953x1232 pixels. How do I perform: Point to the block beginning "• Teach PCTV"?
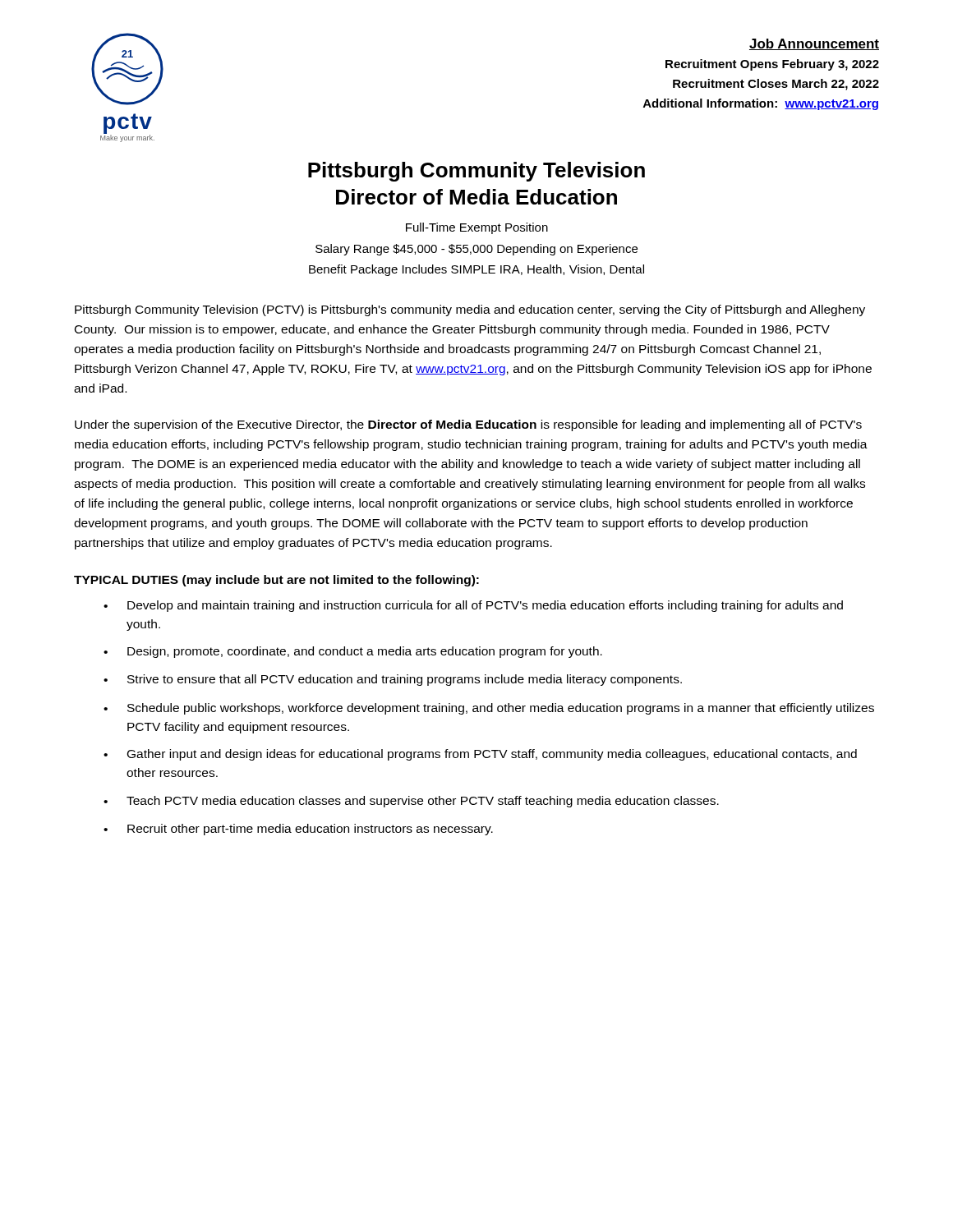pyautogui.click(x=476, y=801)
